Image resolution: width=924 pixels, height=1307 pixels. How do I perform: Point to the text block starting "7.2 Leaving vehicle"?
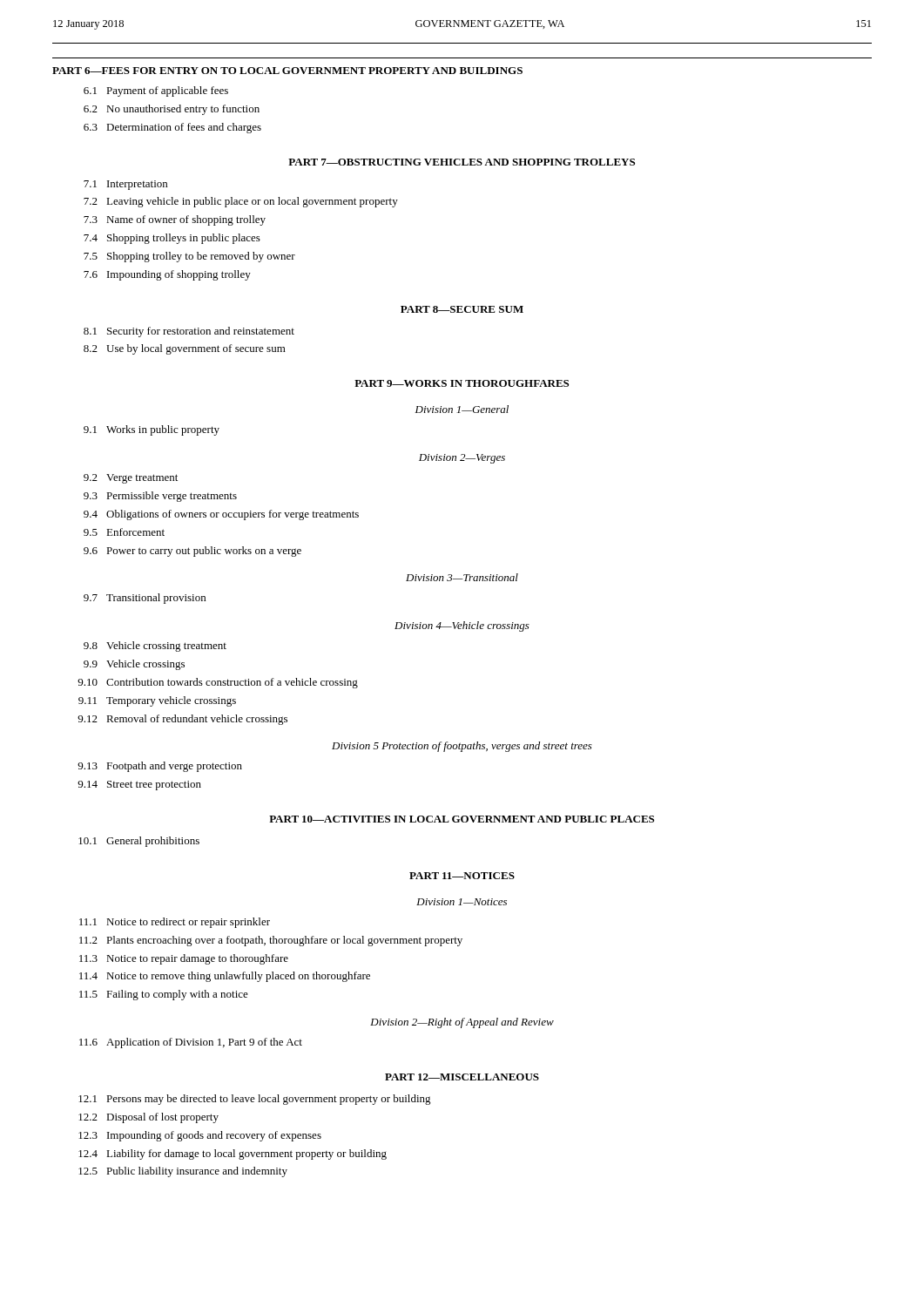[241, 202]
